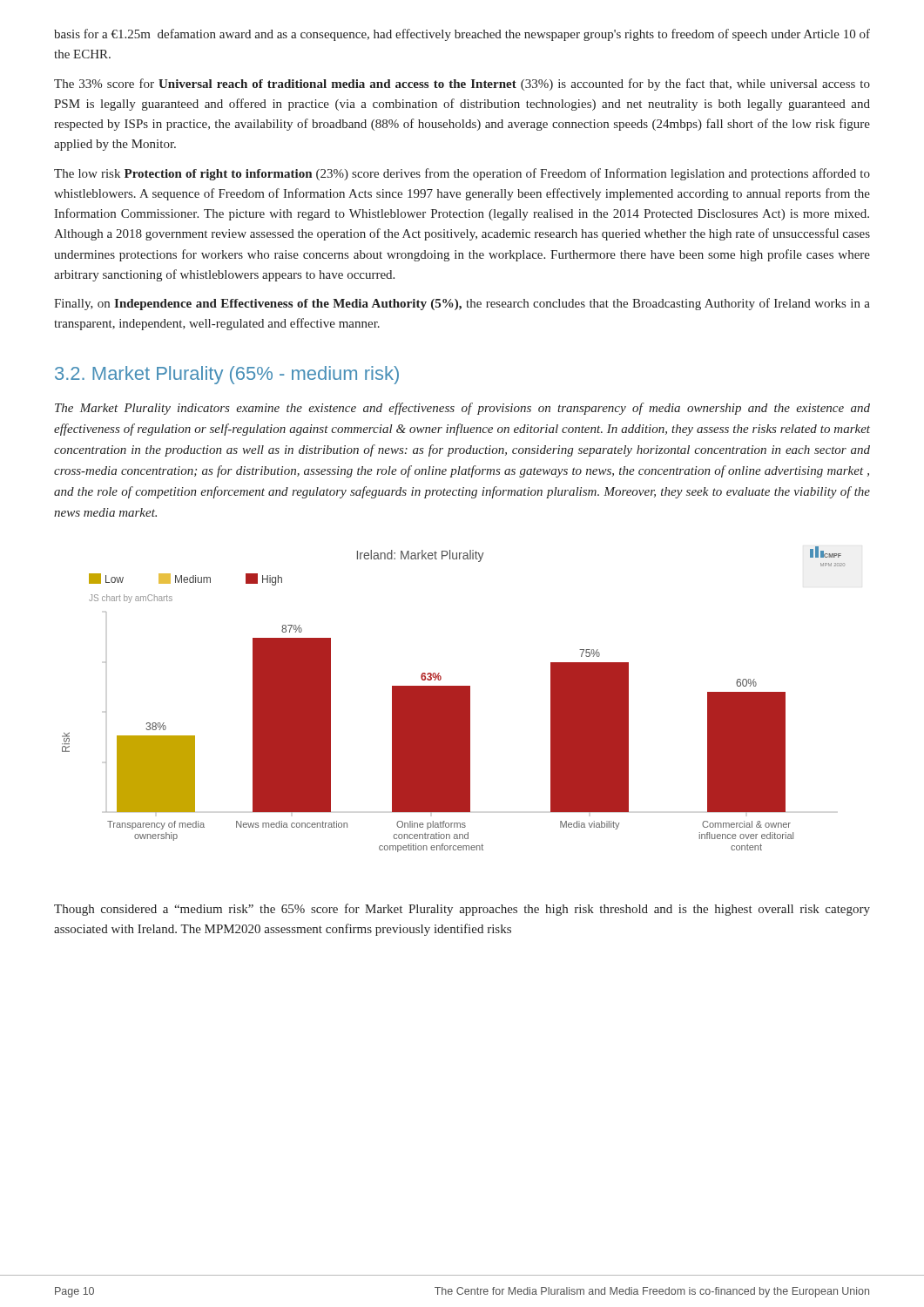Locate the passage starting "The 33% score"
The image size is (924, 1307).
click(x=462, y=114)
